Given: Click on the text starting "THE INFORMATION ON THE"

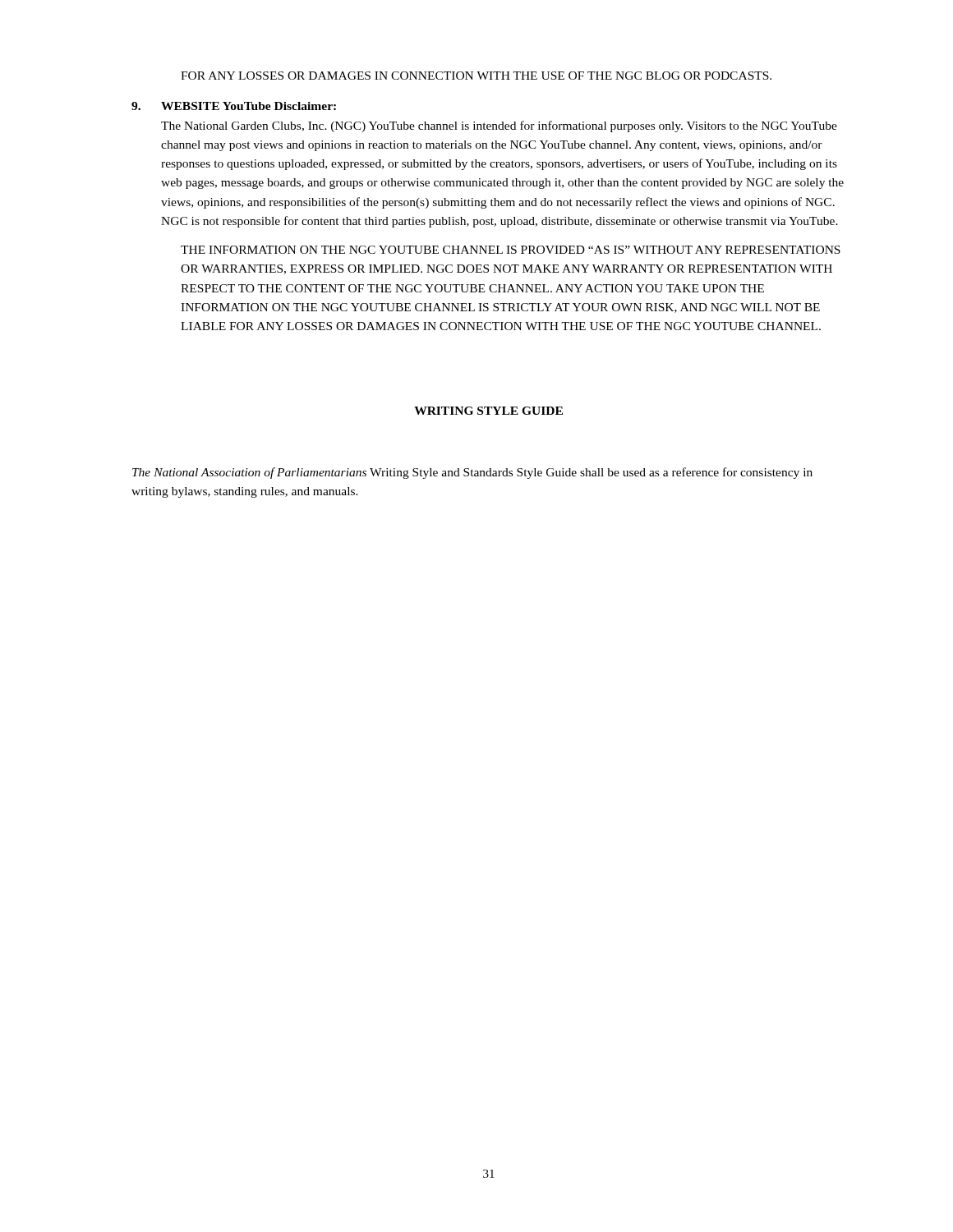Looking at the screenshot, I should 511,287.
